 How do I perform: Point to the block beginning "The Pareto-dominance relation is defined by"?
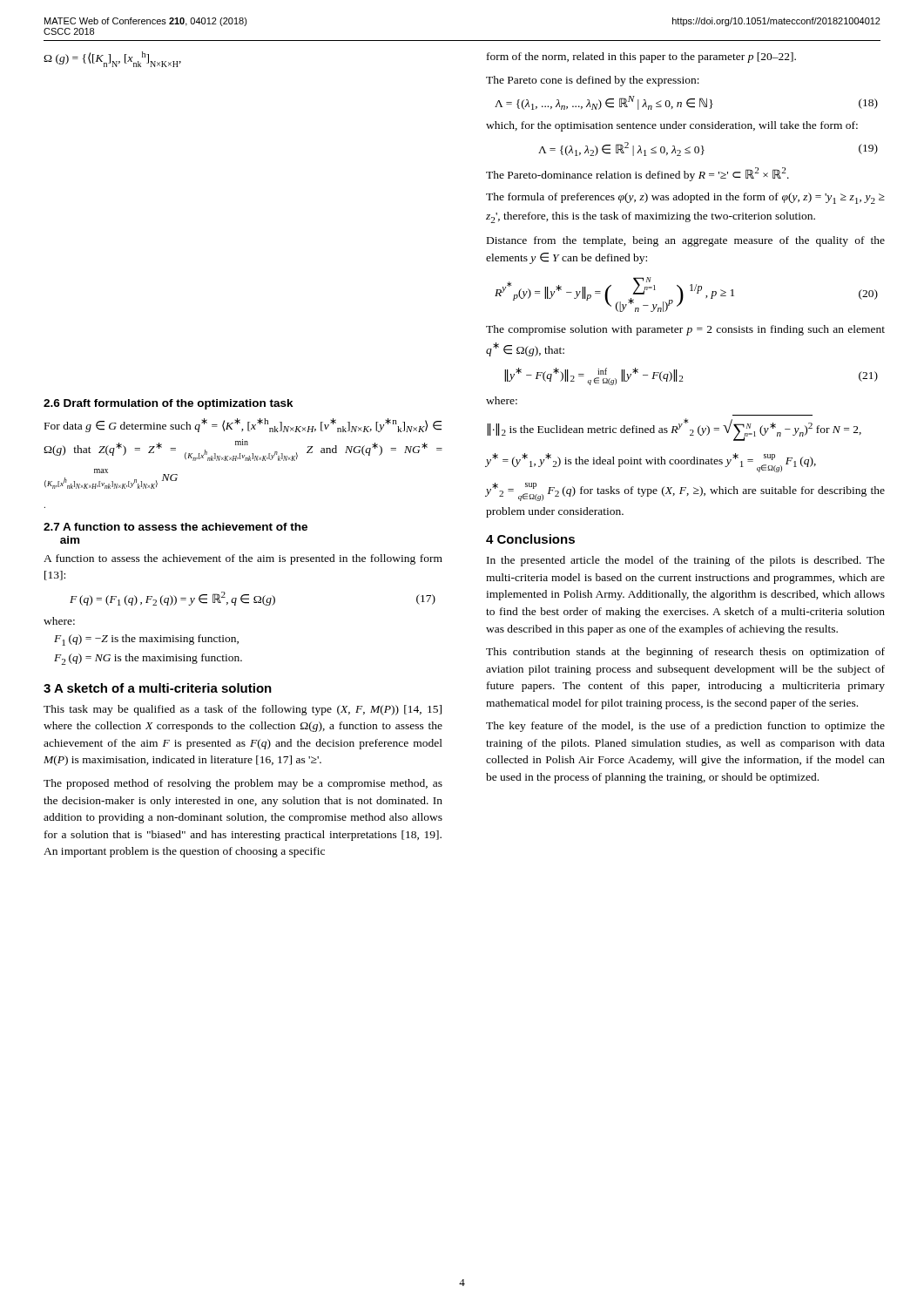coord(638,173)
